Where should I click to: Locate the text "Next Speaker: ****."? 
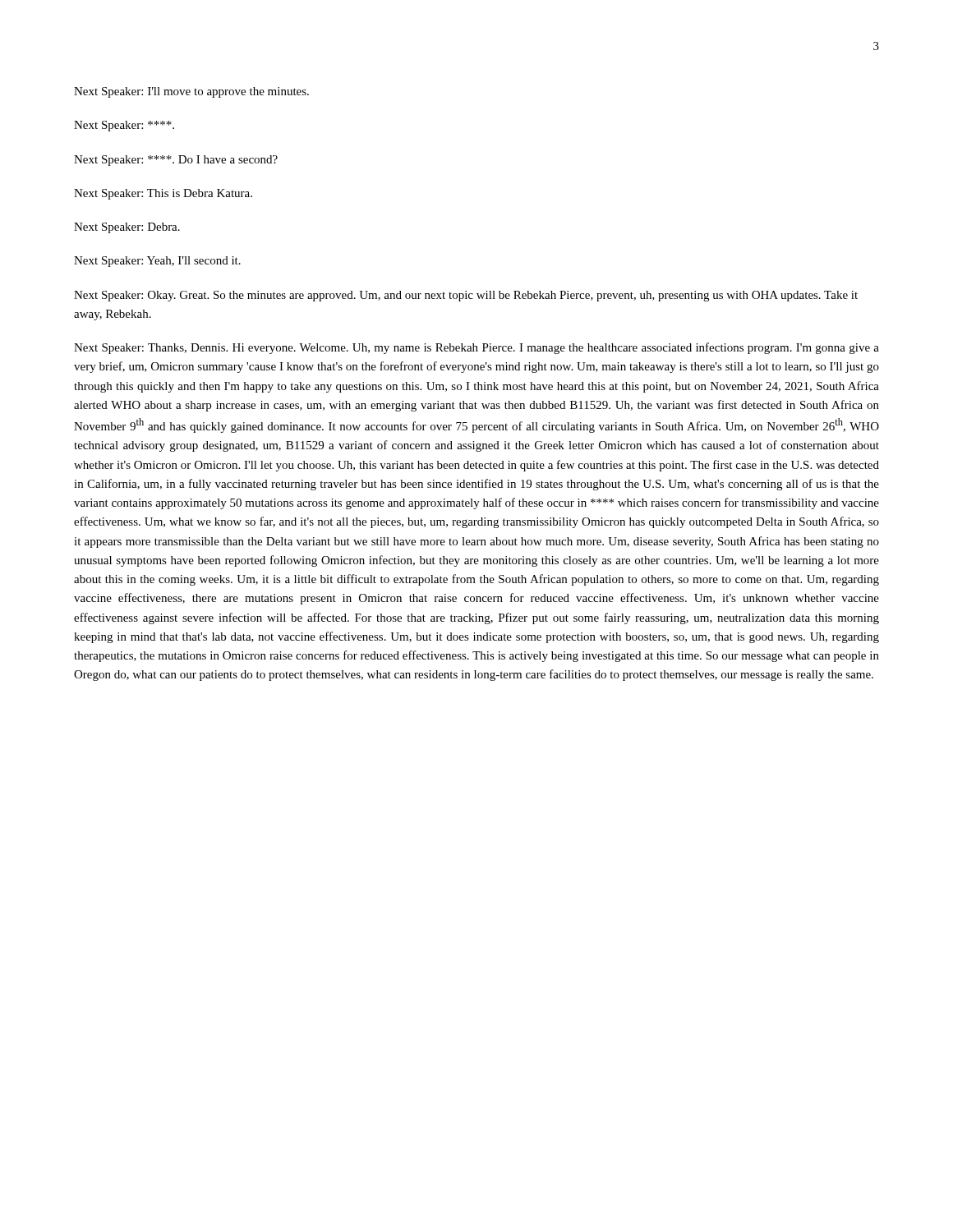124,125
